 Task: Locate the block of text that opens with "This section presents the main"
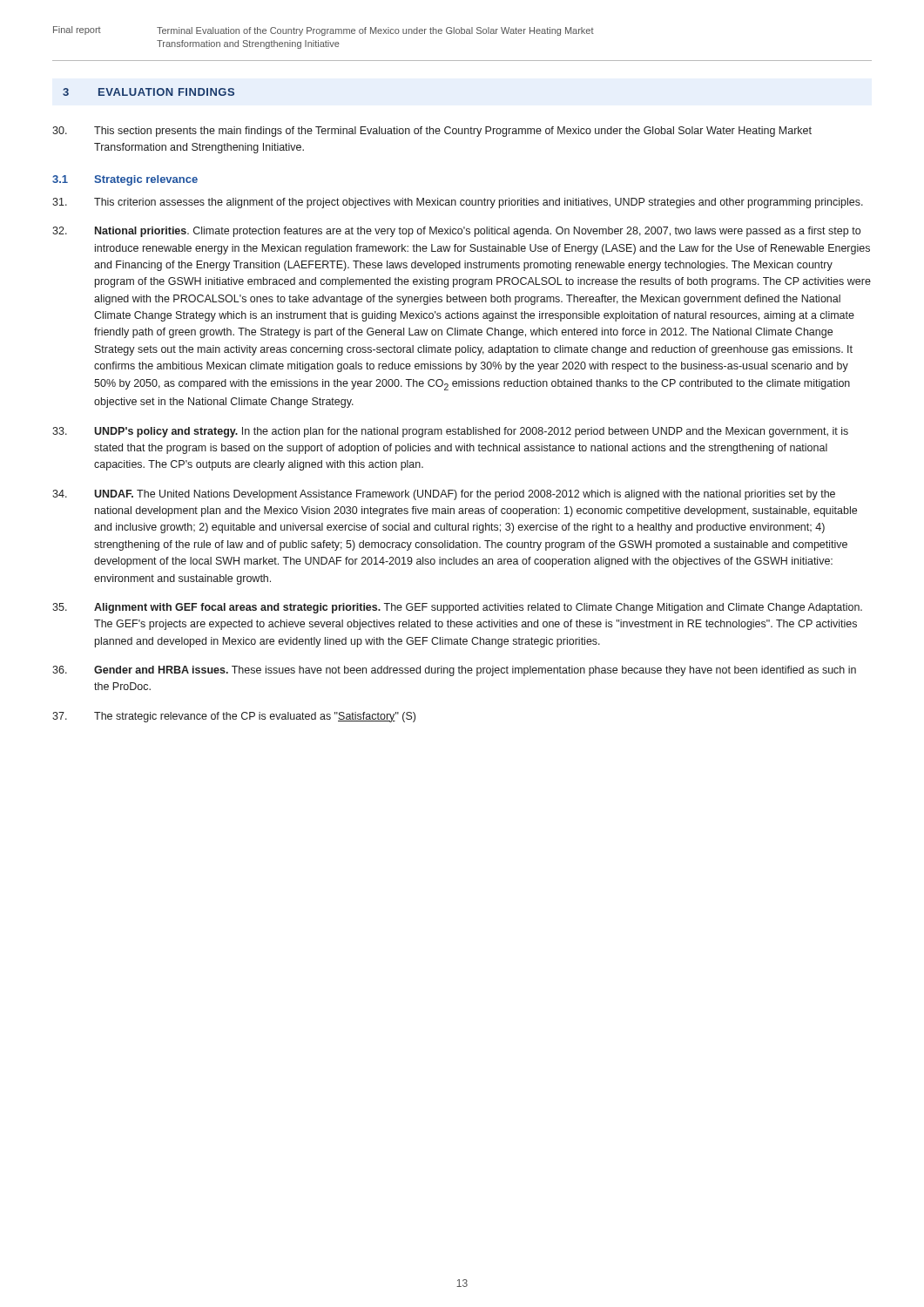[x=462, y=140]
